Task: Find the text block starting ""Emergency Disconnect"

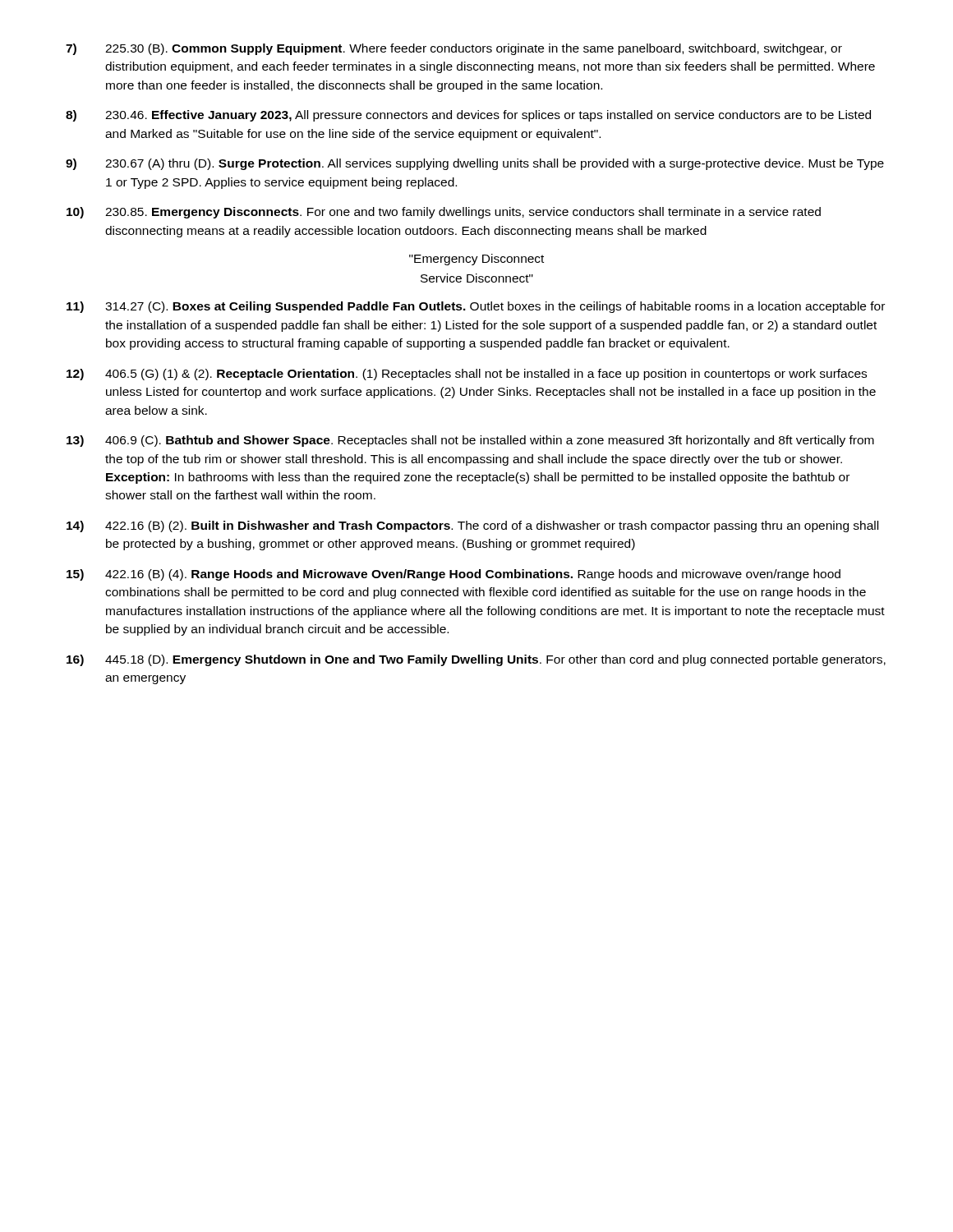Action: (476, 258)
